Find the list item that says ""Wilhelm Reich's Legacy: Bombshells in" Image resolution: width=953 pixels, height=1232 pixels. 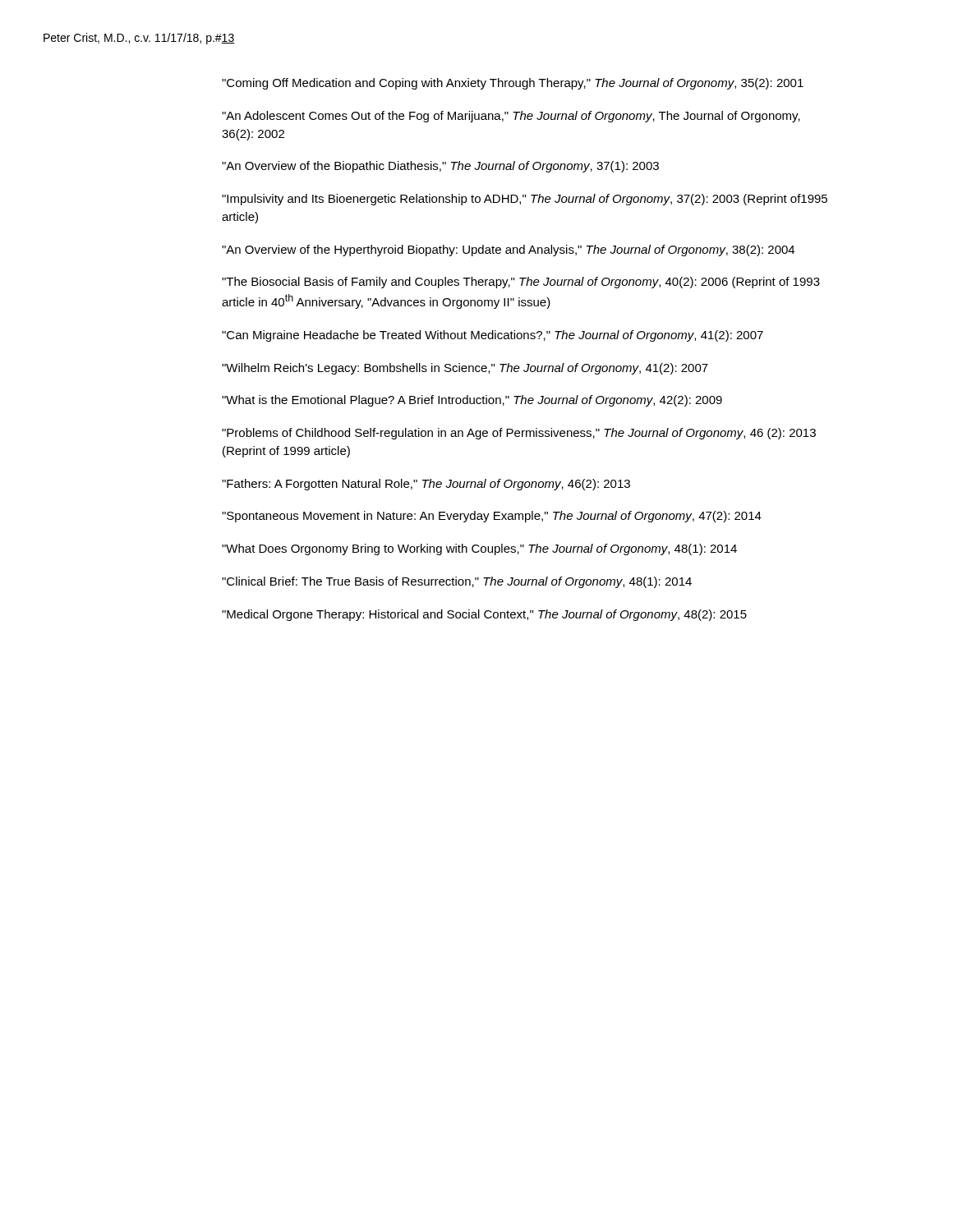(465, 367)
